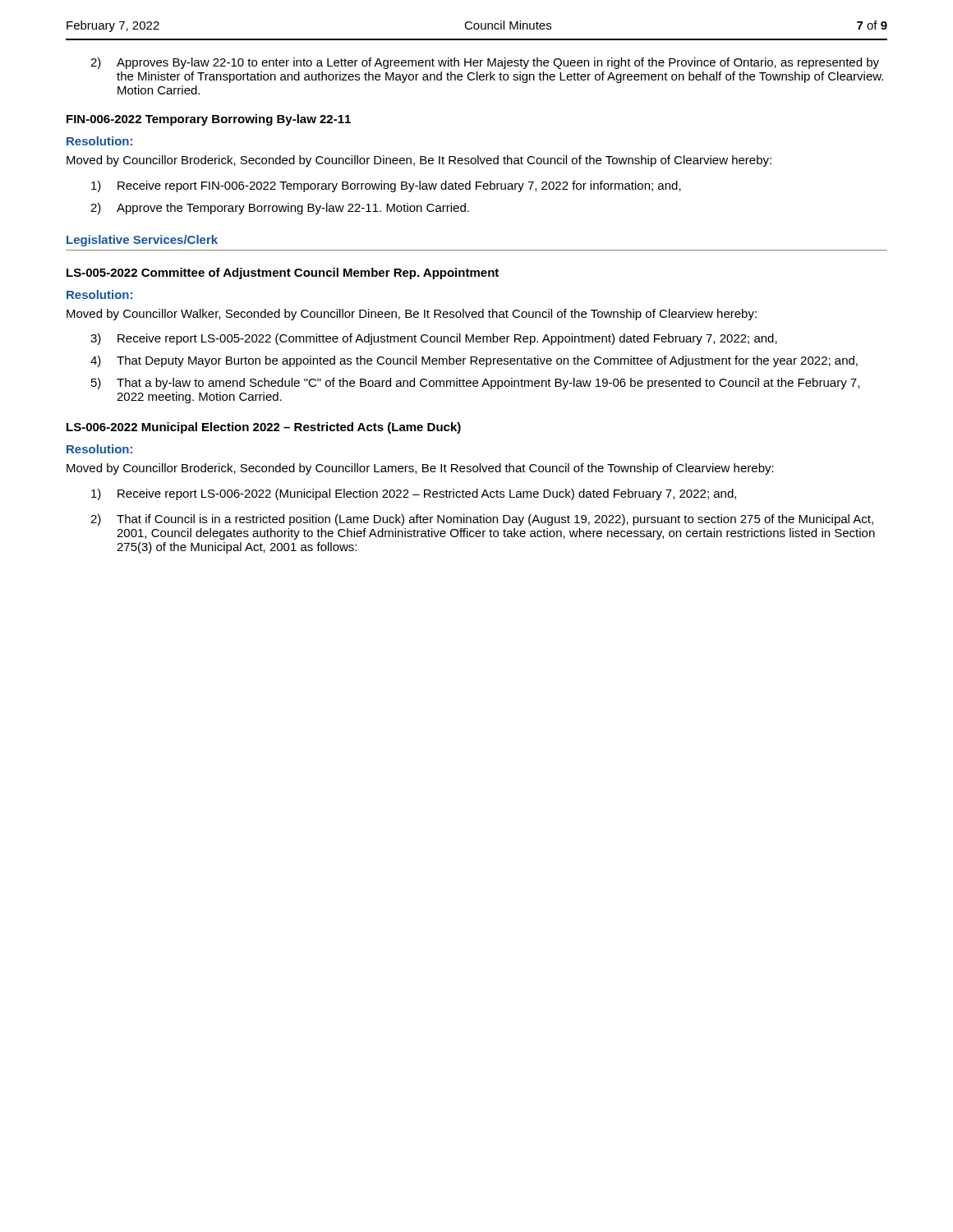Image resolution: width=953 pixels, height=1232 pixels.
Task: Navigate to the element starting "2) Approves By-law 22-10"
Action: click(489, 76)
